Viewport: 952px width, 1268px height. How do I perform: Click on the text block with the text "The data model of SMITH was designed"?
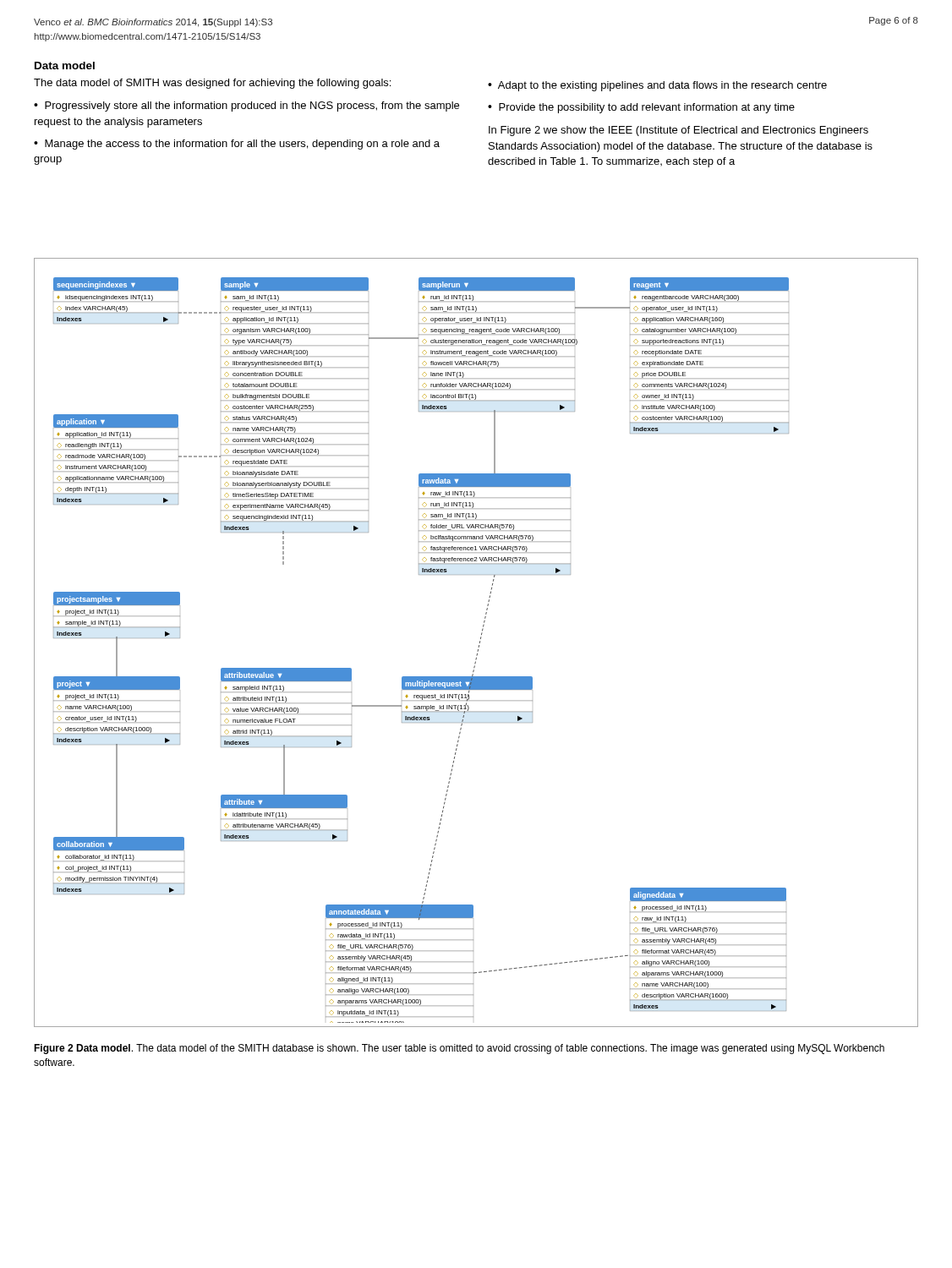click(x=213, y=82)
